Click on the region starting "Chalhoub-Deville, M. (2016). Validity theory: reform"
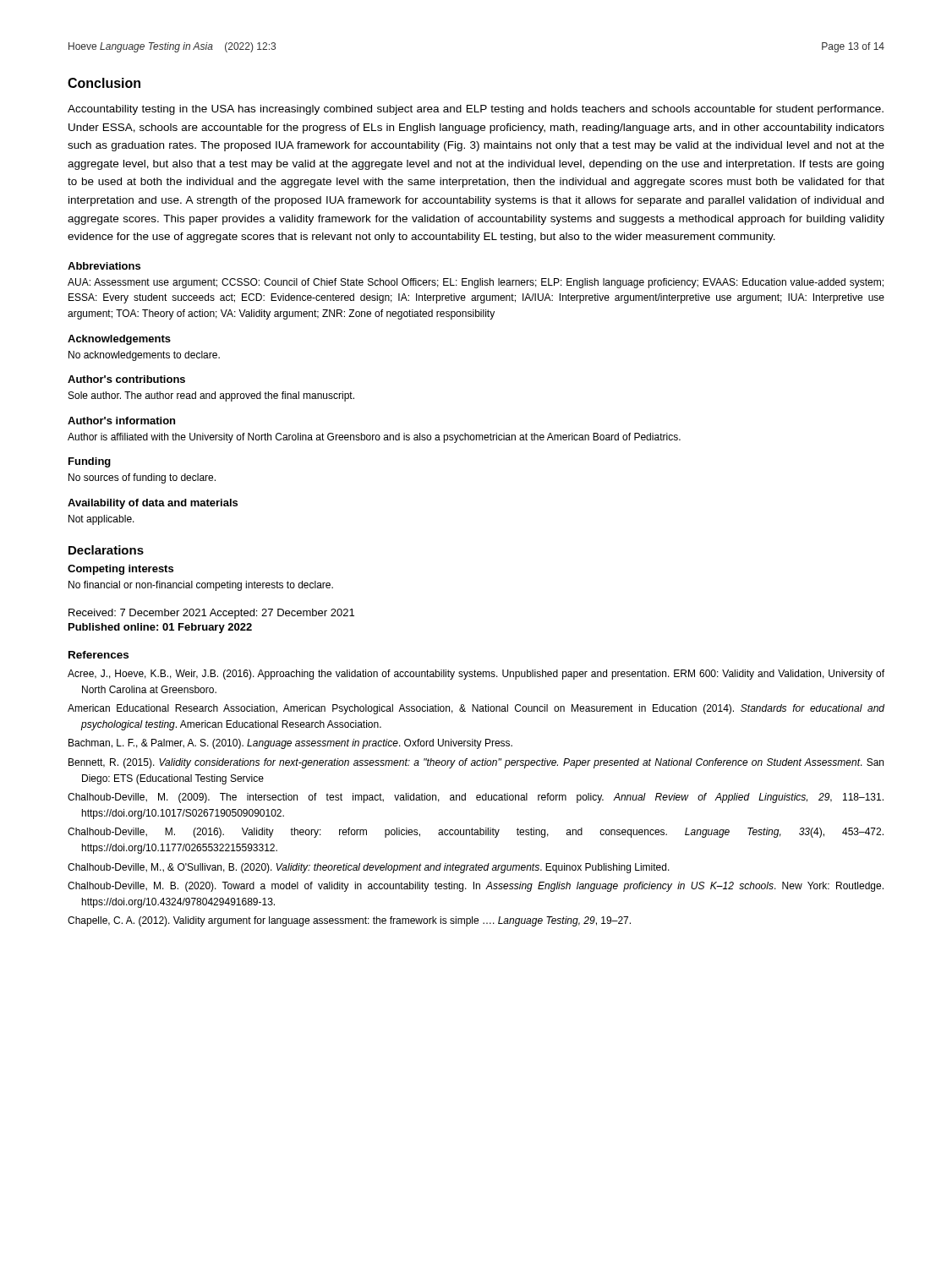 click(476, 840)
